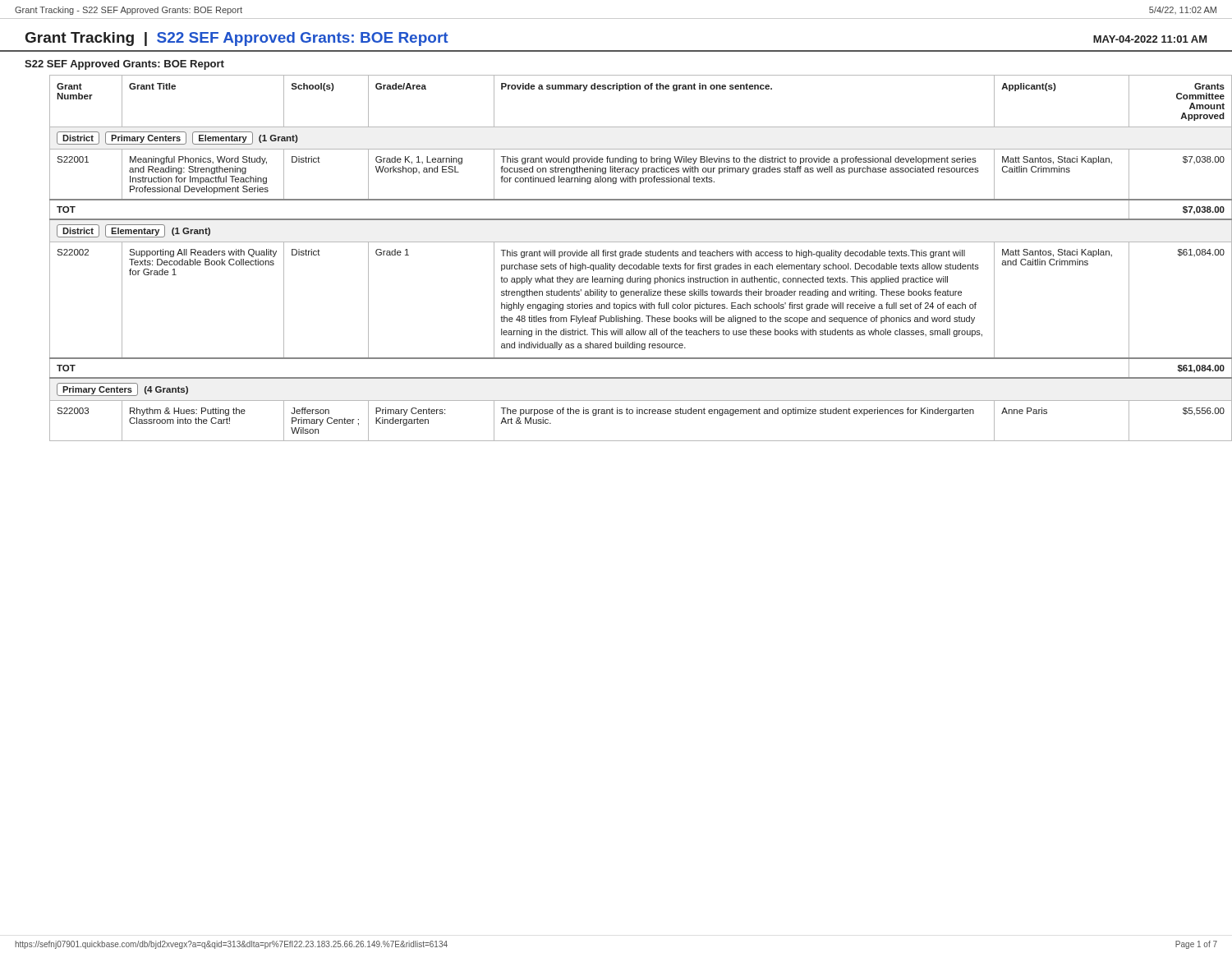Locate a section header
This screenshot has width=1232, height=953.
click(x=124, y=64)
